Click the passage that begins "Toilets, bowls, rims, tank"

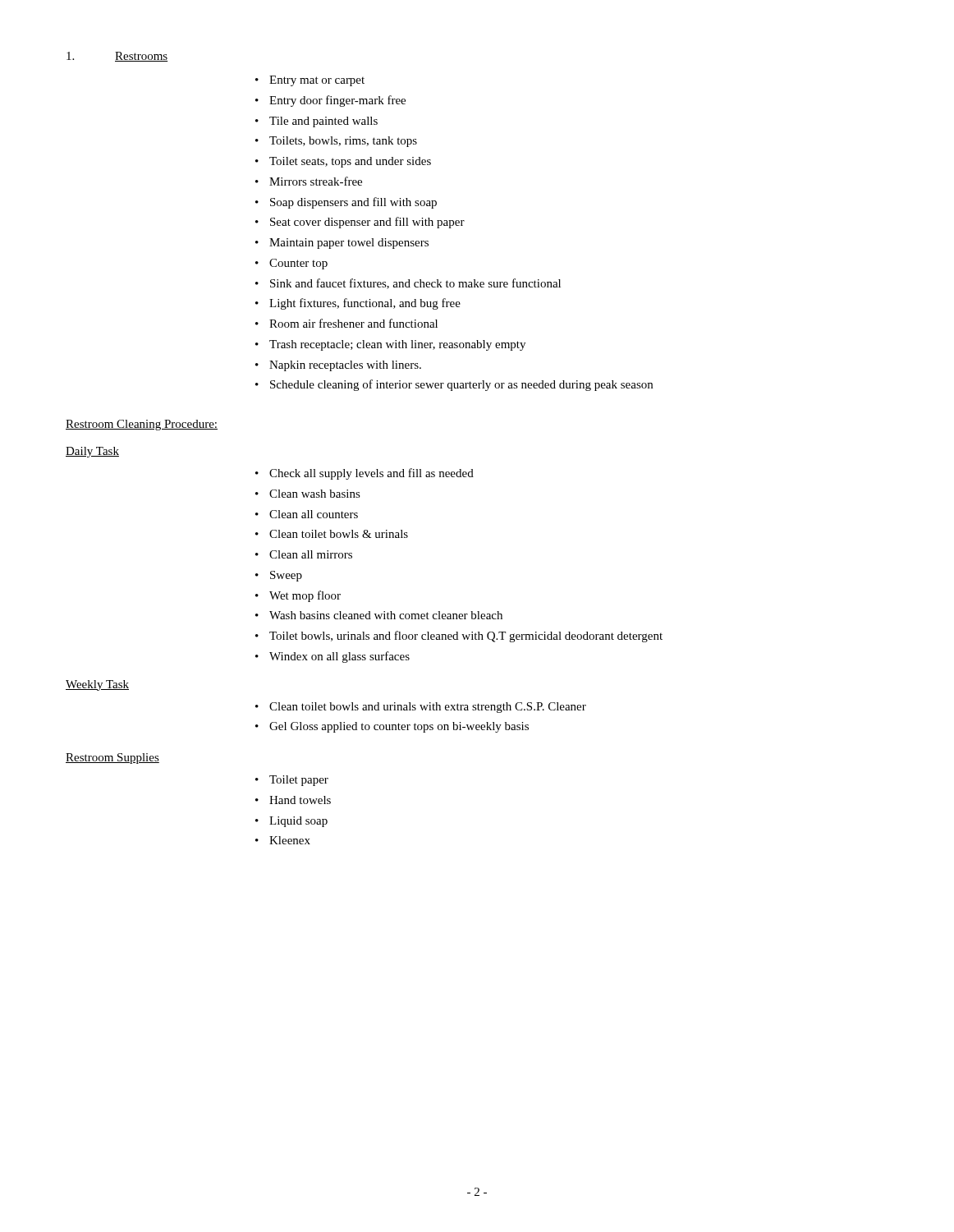(x=336, y=142)
